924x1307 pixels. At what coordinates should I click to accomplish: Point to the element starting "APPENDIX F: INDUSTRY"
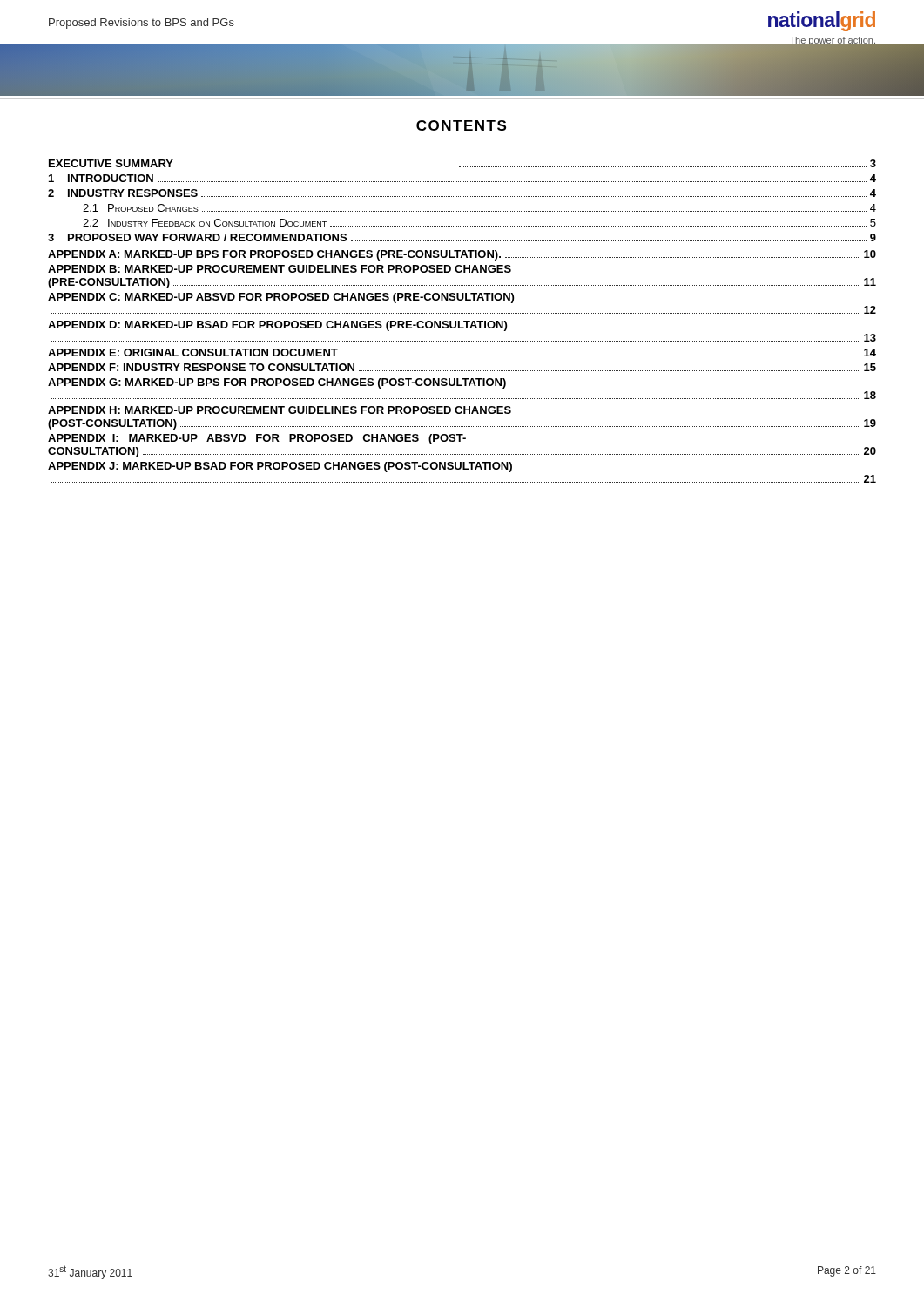pos(462,367)
